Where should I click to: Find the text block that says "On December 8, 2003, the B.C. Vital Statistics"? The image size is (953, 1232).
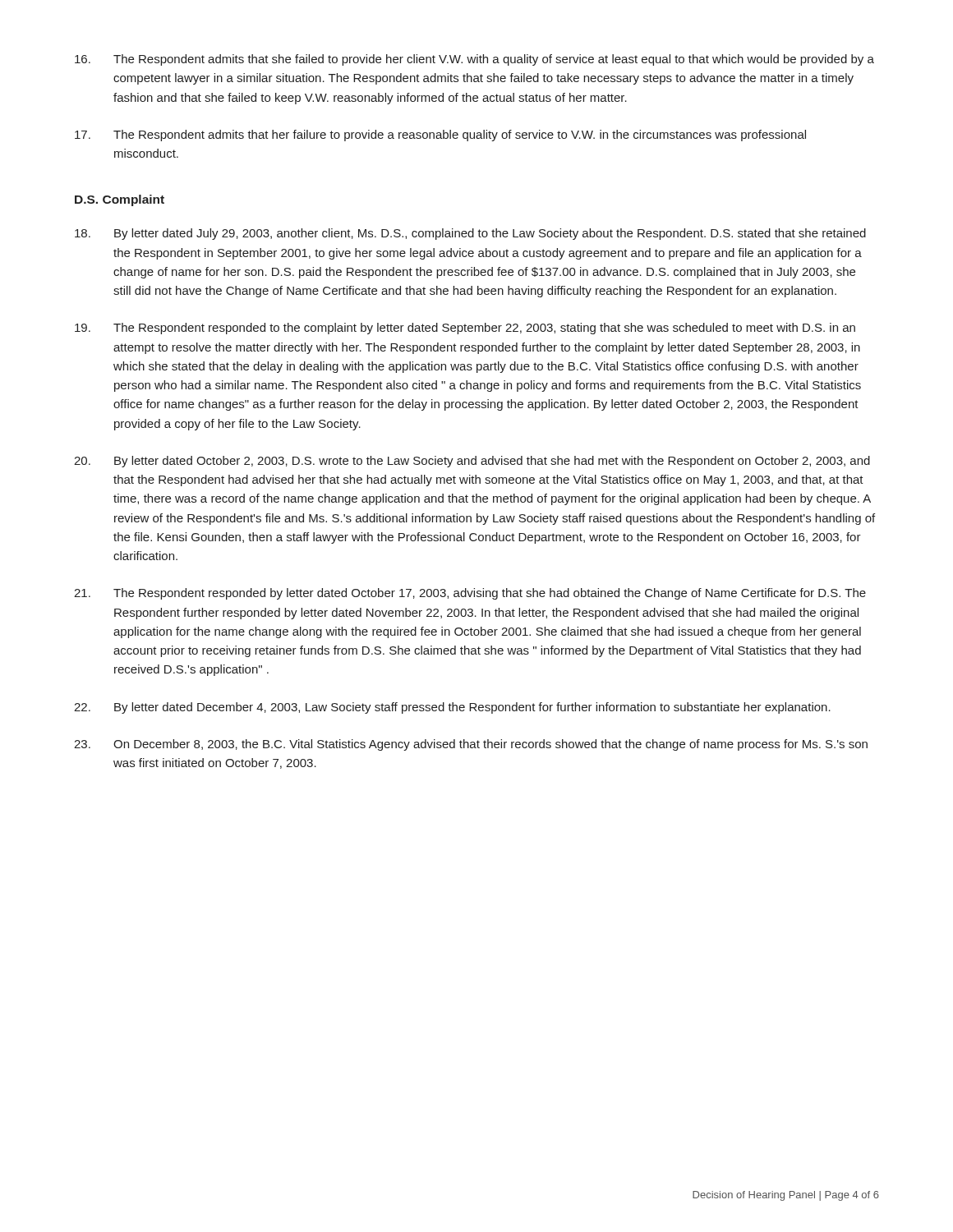tap(475, 753)
